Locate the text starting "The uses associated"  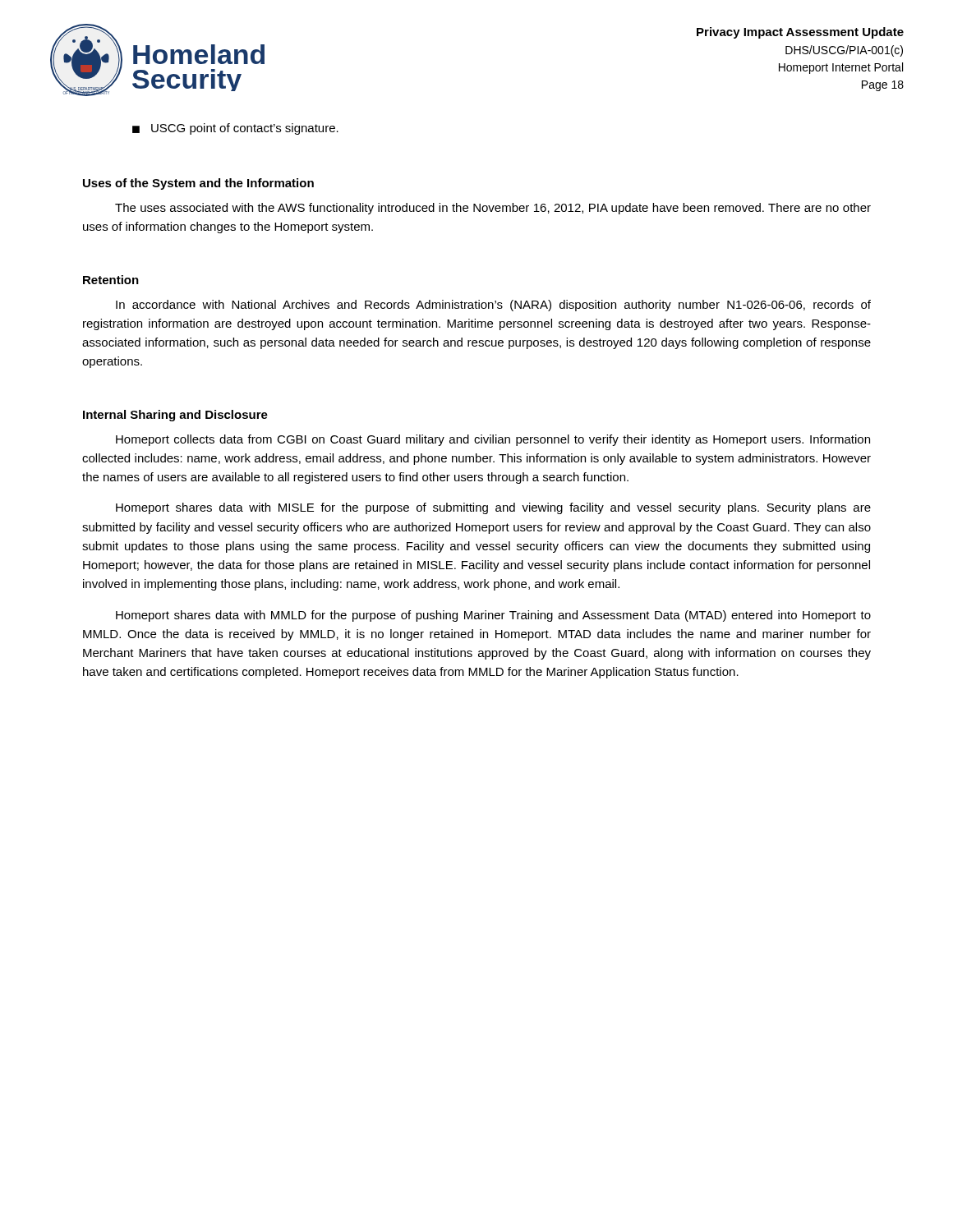tap(476, 217)
